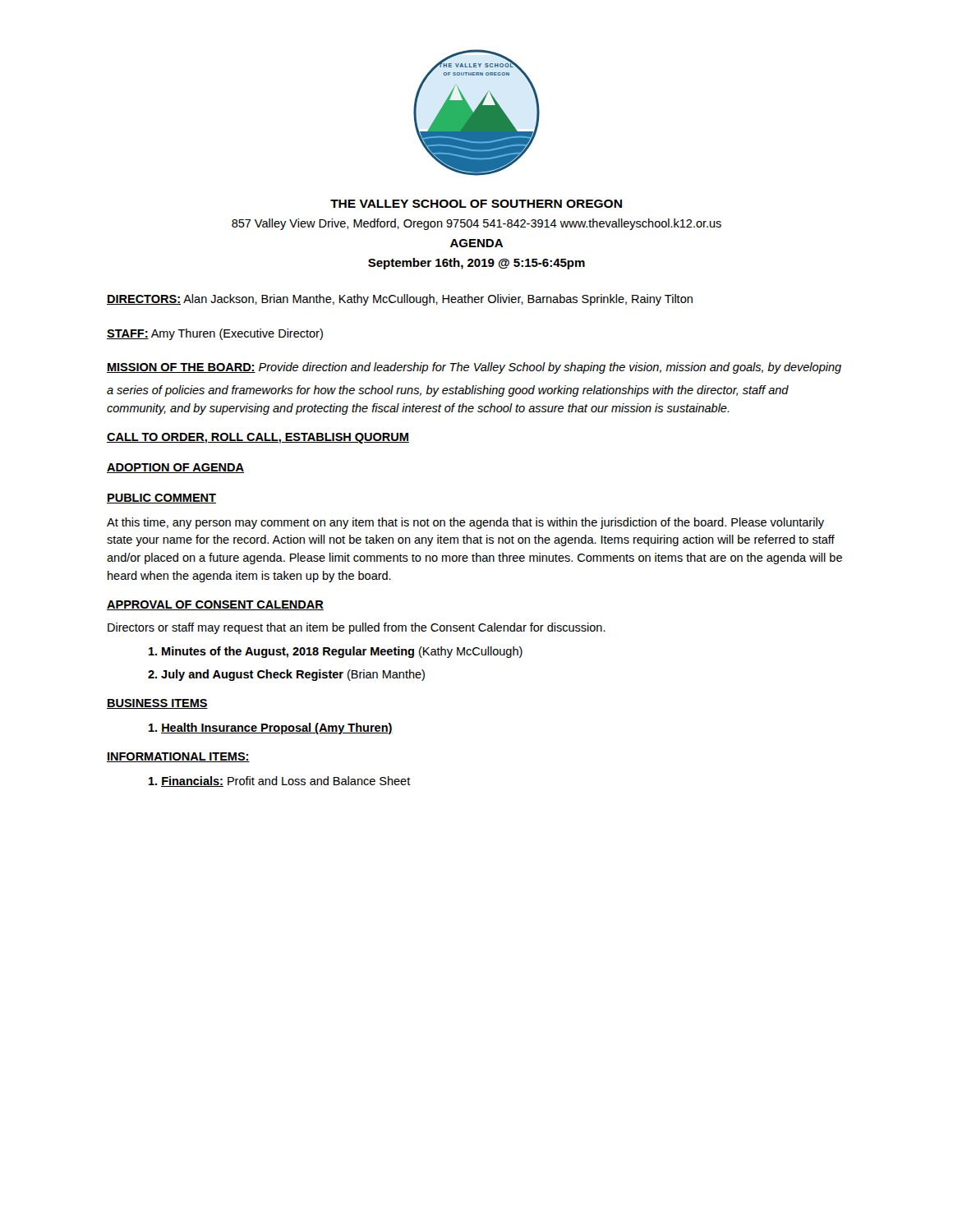Locate the region starting "STAFF: Amy Thuren (Executive Director)"

[215, 334]
